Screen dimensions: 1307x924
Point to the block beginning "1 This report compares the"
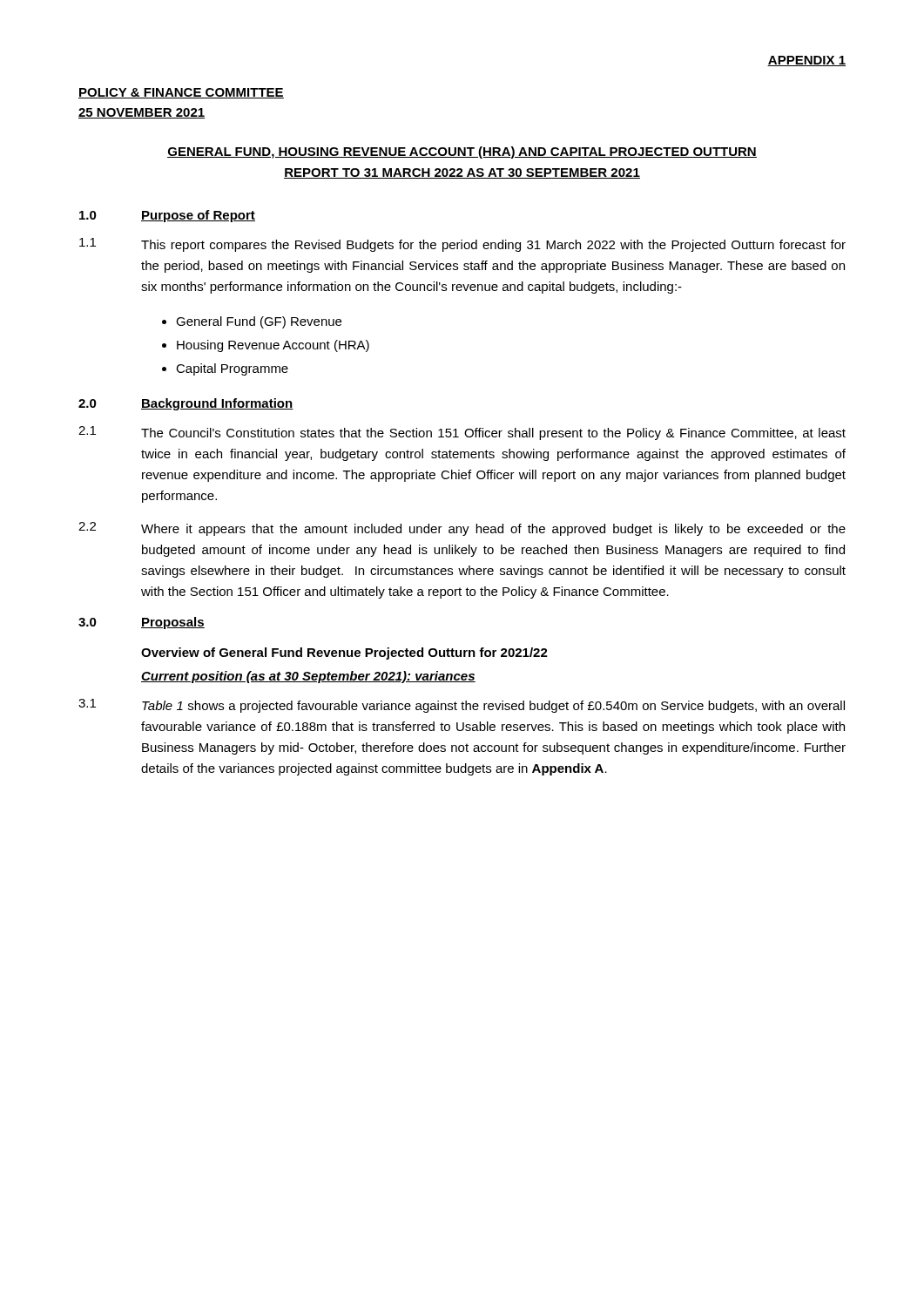coord(462,266)
